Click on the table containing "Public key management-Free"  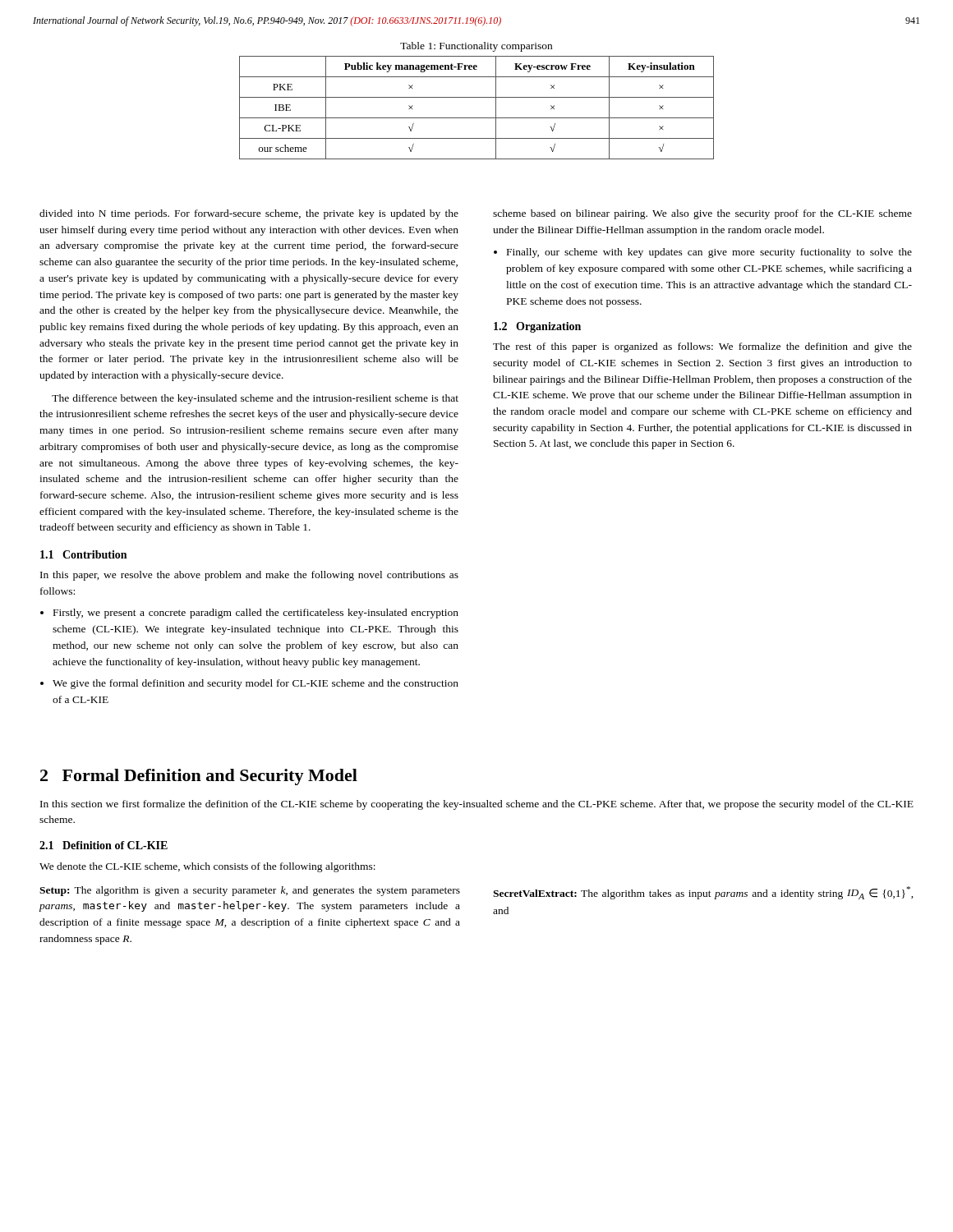click(x=476, y=108)
